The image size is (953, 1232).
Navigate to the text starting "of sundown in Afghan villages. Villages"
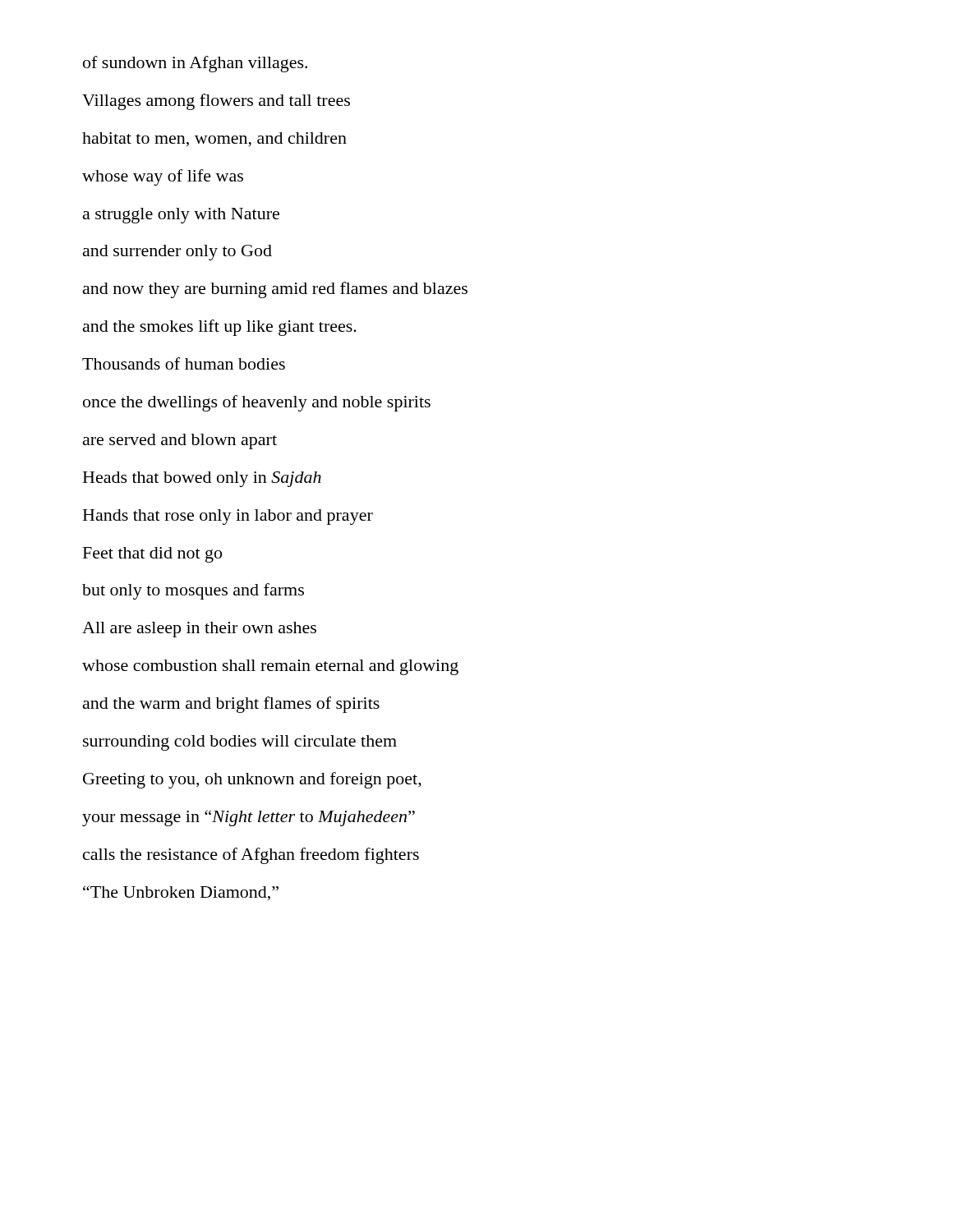(x=195, y=64)
